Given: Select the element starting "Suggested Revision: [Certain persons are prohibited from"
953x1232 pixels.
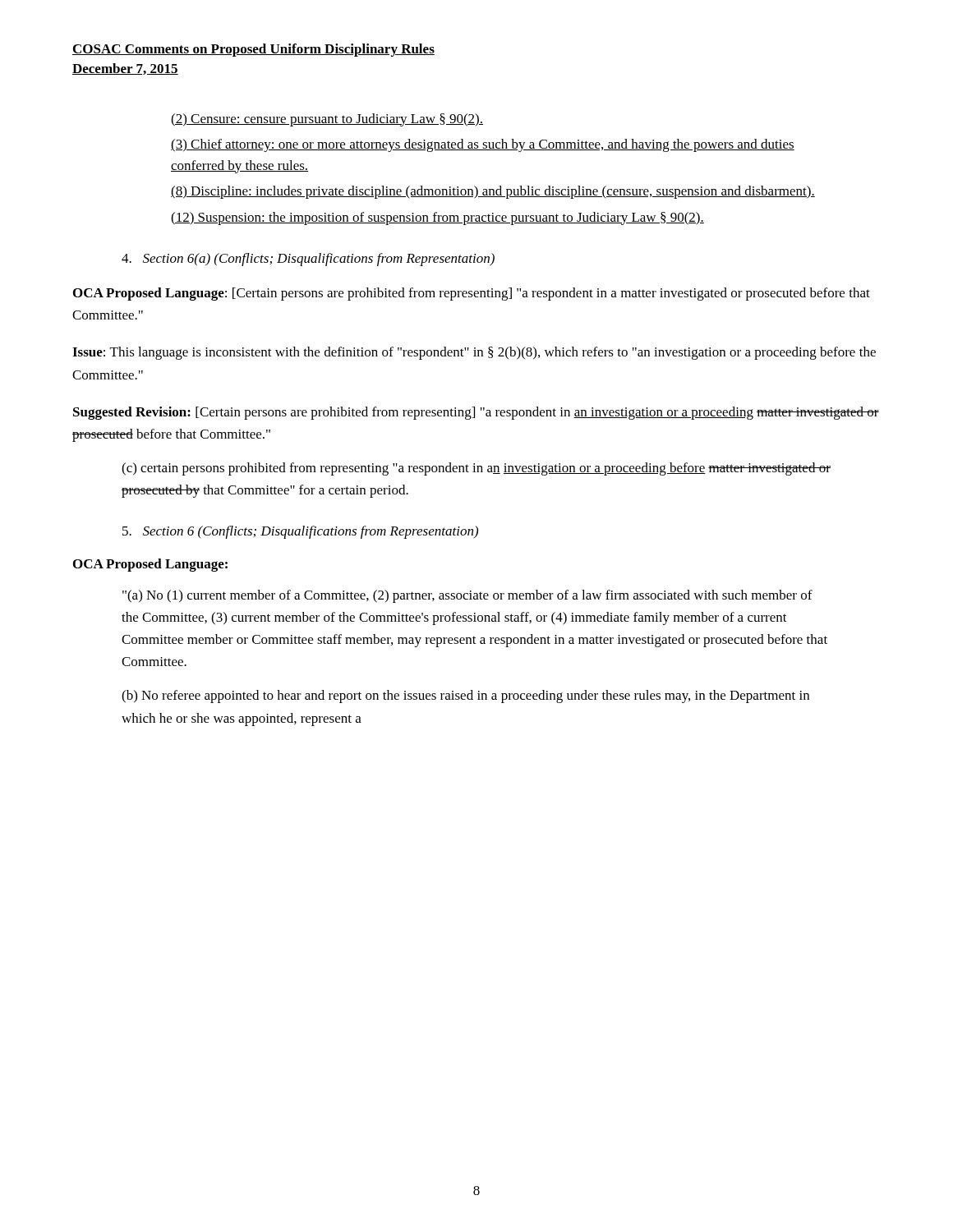Looking at the screenshot, I should coord(475,423).
